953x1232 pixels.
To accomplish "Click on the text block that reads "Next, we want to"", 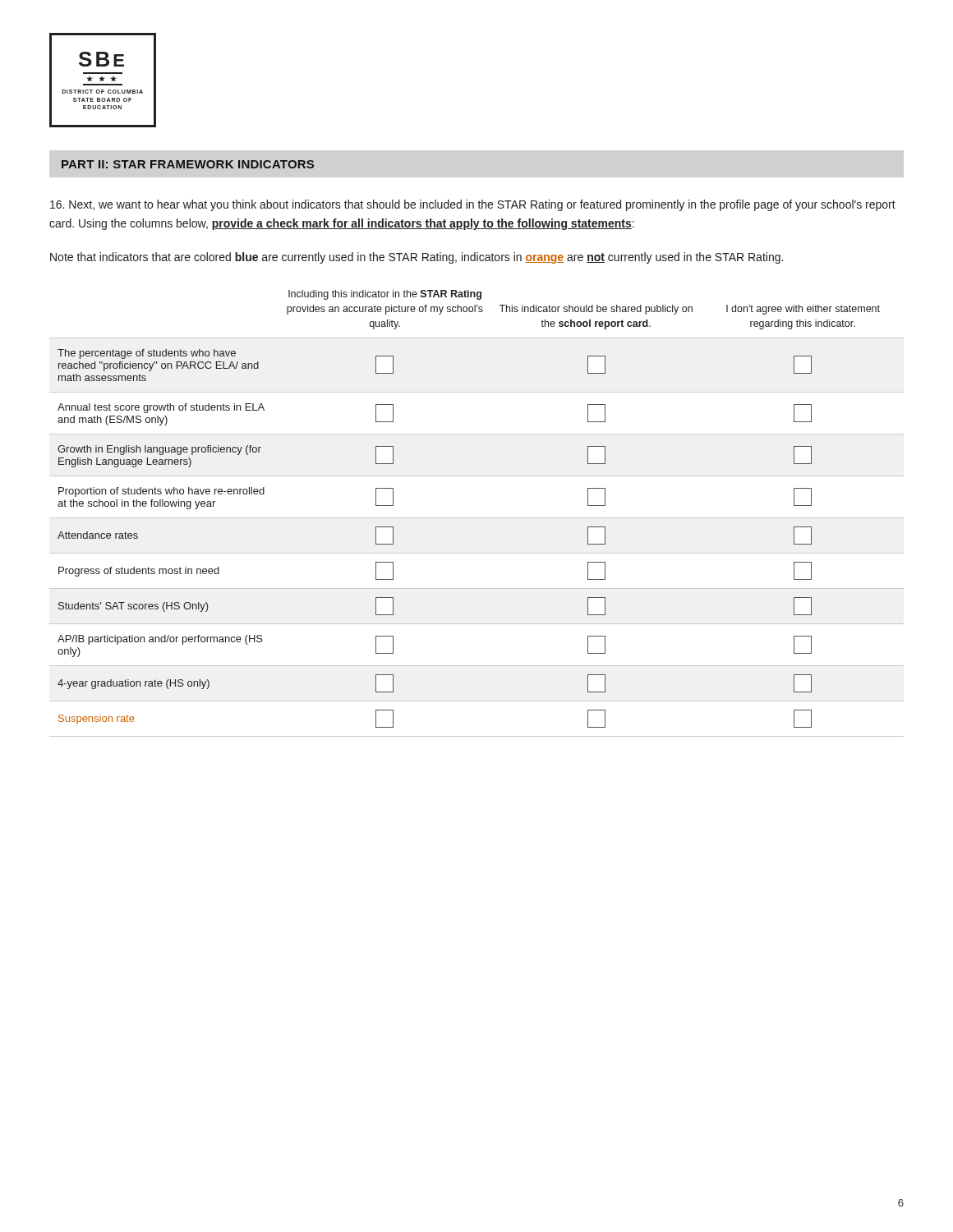I will click(x=472, y=214).
